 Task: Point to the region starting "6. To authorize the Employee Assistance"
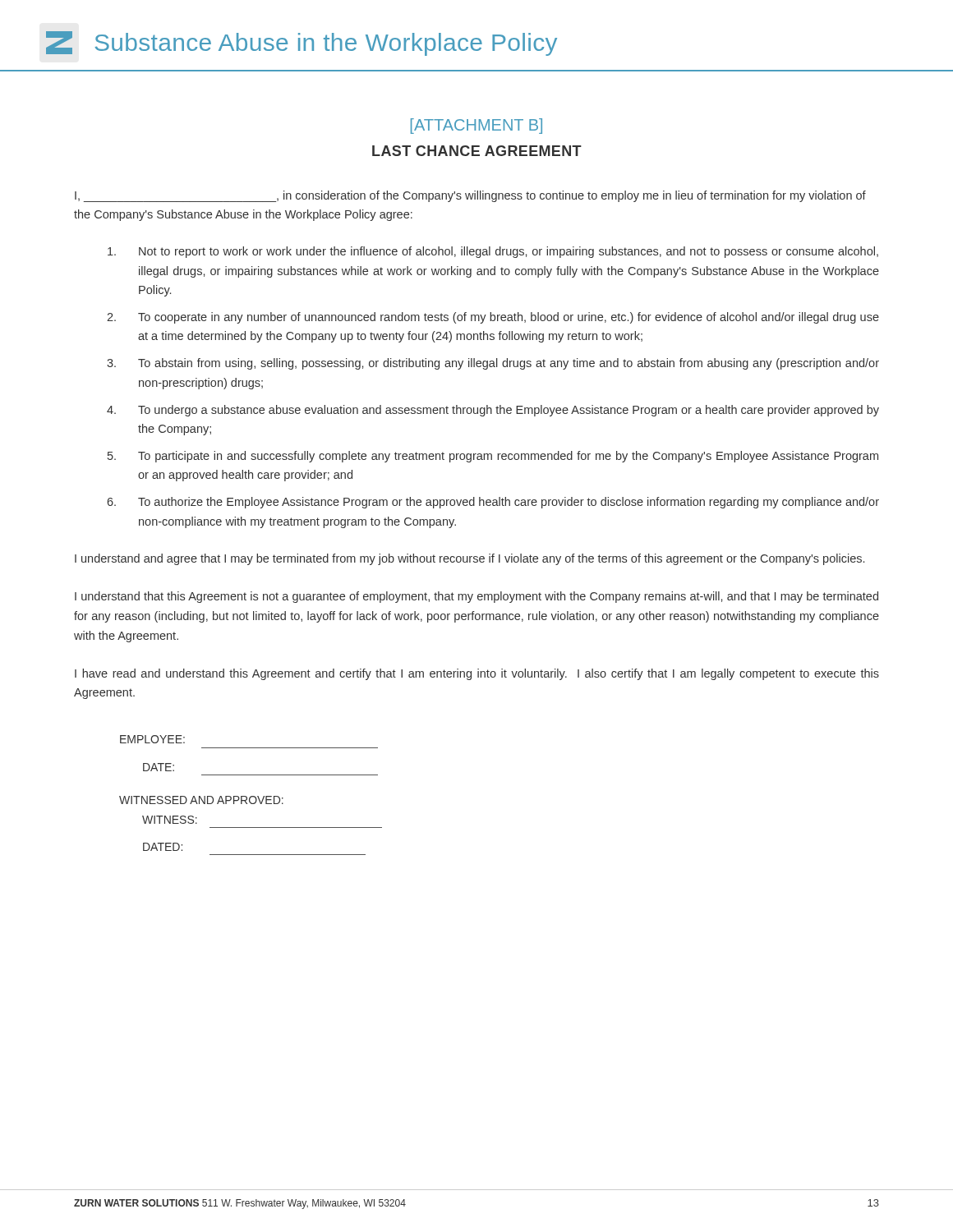(493, 512)
